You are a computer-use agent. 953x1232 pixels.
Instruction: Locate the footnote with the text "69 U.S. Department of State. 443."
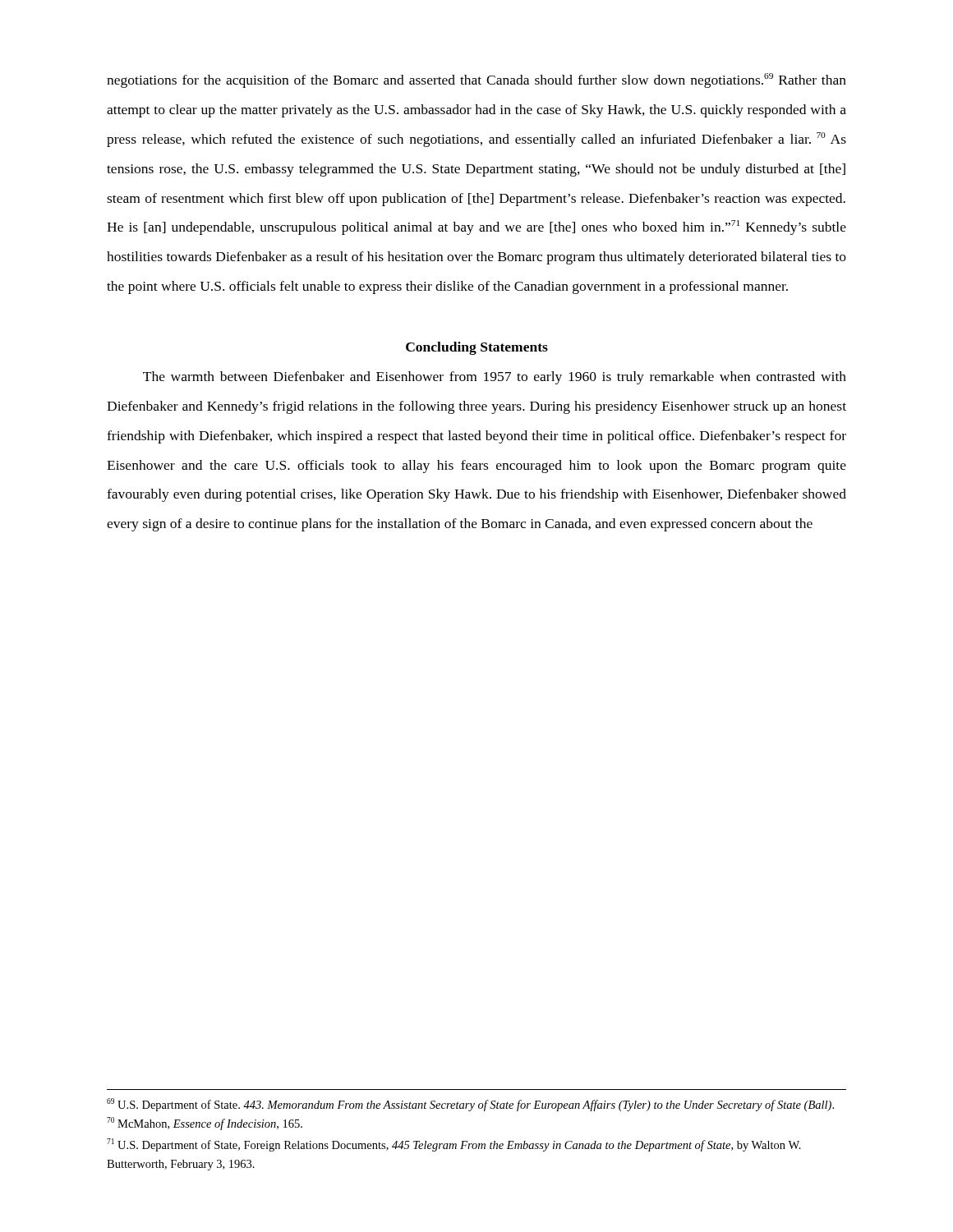[471, 1104]
